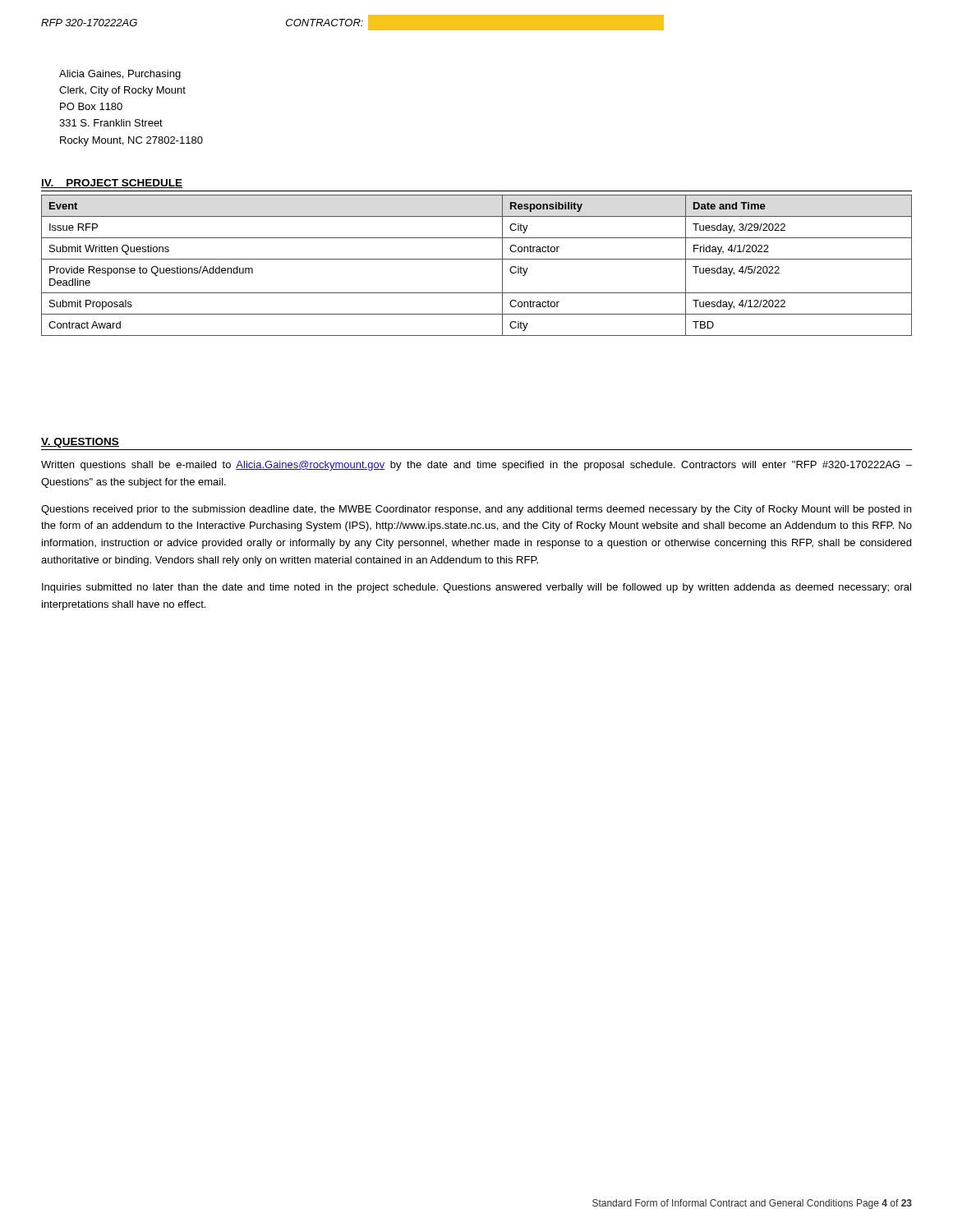Image resolution: width=953 pixels, height=1232 pixels.
Task: Find "IV. PROJECT SCHEDULE" on this page
Action: [112, 183]
